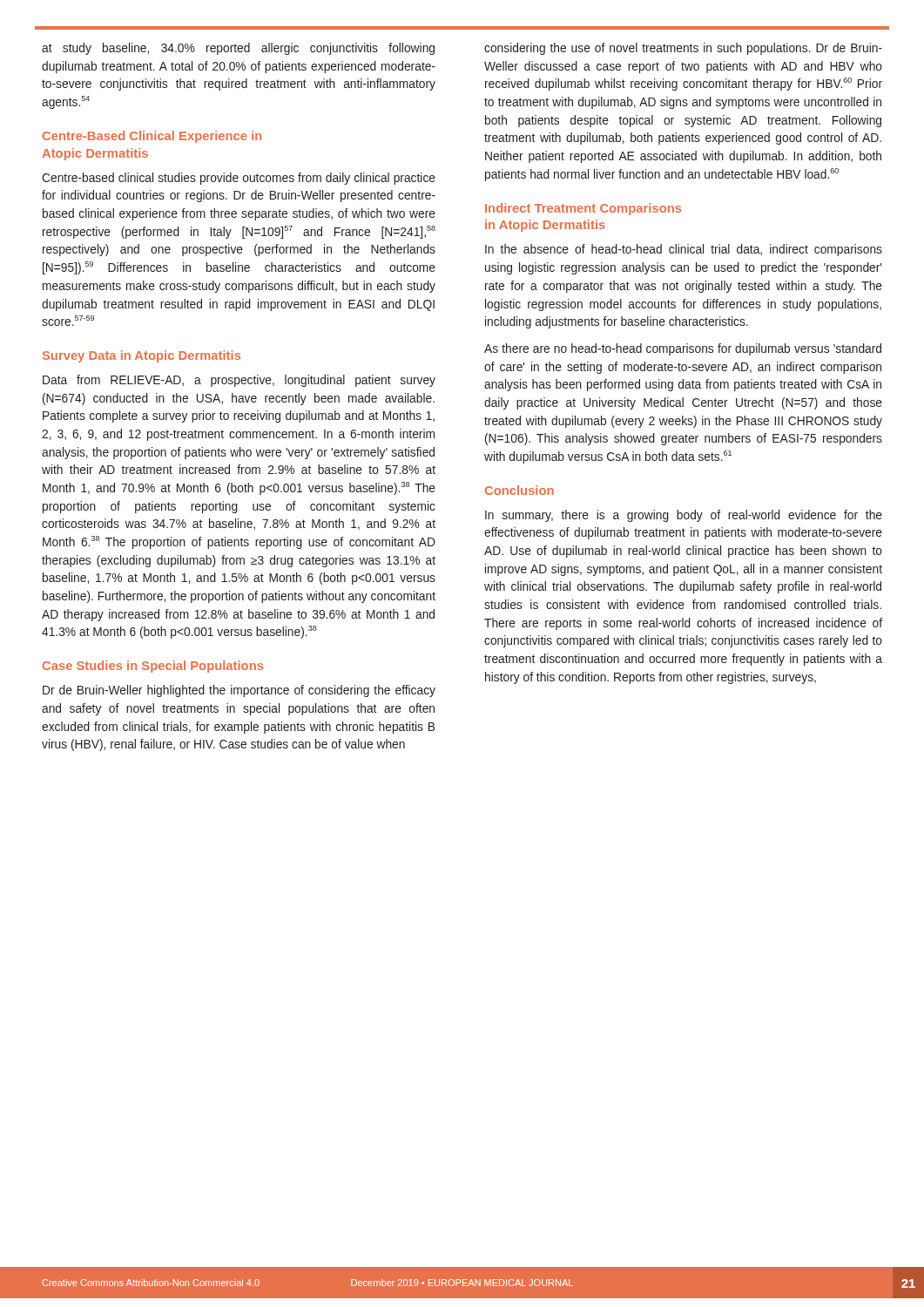The height and width of the screenshot is (1307, 924).
Task: Where is the passage that starts "In the absence of head-to-head"?
Action: coord(683,354)
